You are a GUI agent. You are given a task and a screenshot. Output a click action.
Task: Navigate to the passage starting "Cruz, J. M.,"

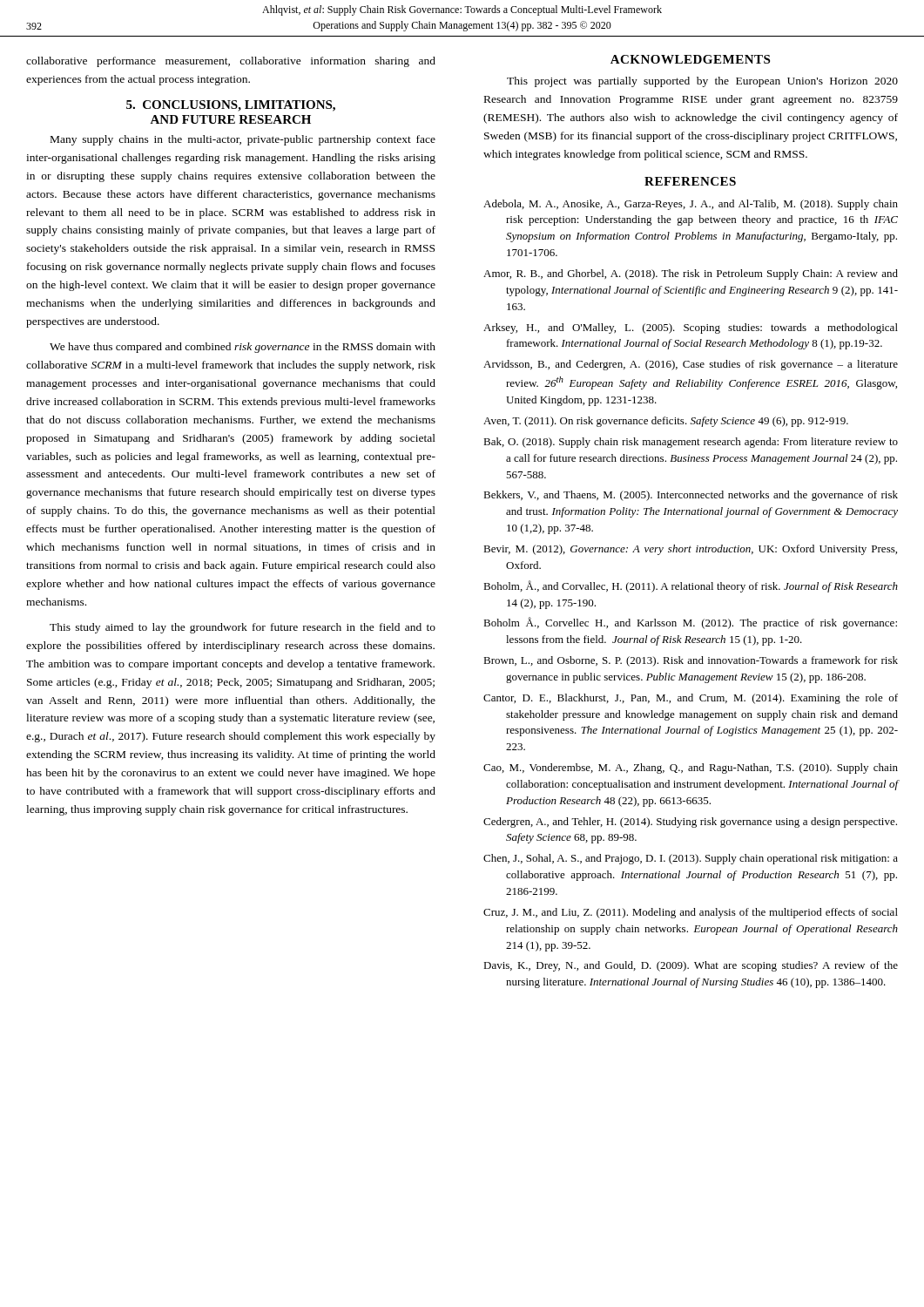tap(691, 928)
